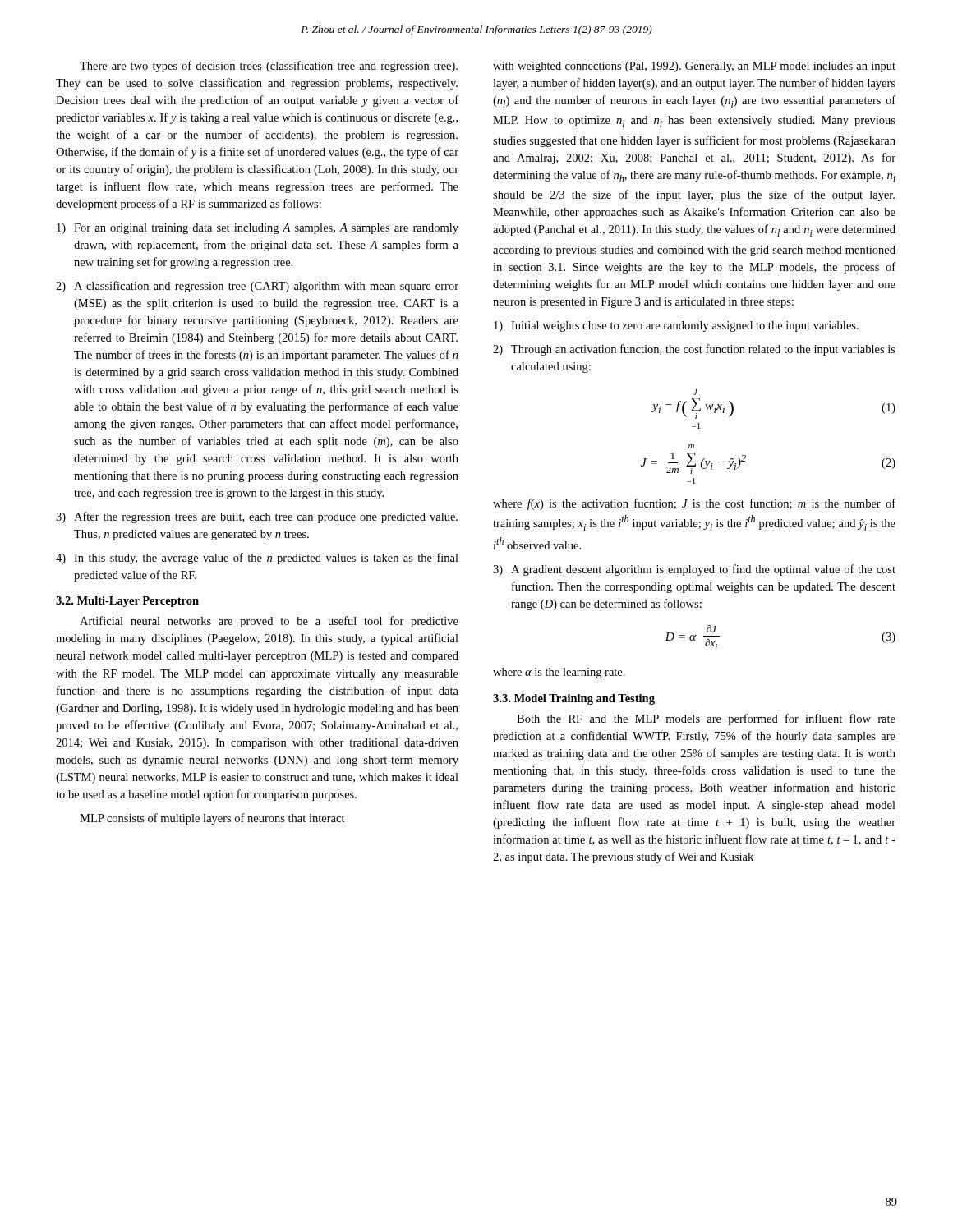The width and height of the screenshot is (953, 1232).
Task: Point to the passage starting "2) Through an activation function, the cost"
Action: [x=694, y=358]
